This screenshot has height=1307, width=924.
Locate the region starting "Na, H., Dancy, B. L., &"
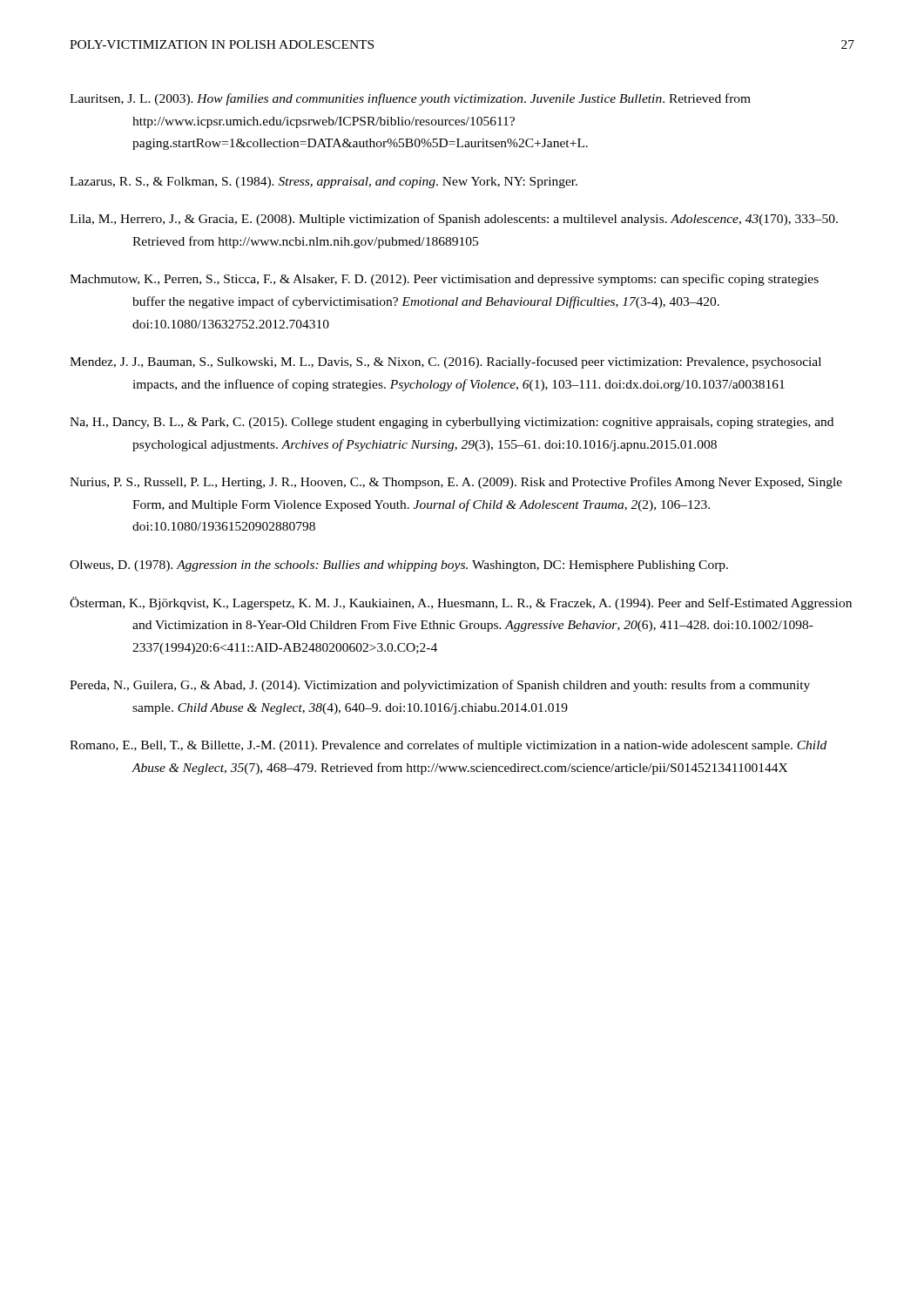coord(452,433)
